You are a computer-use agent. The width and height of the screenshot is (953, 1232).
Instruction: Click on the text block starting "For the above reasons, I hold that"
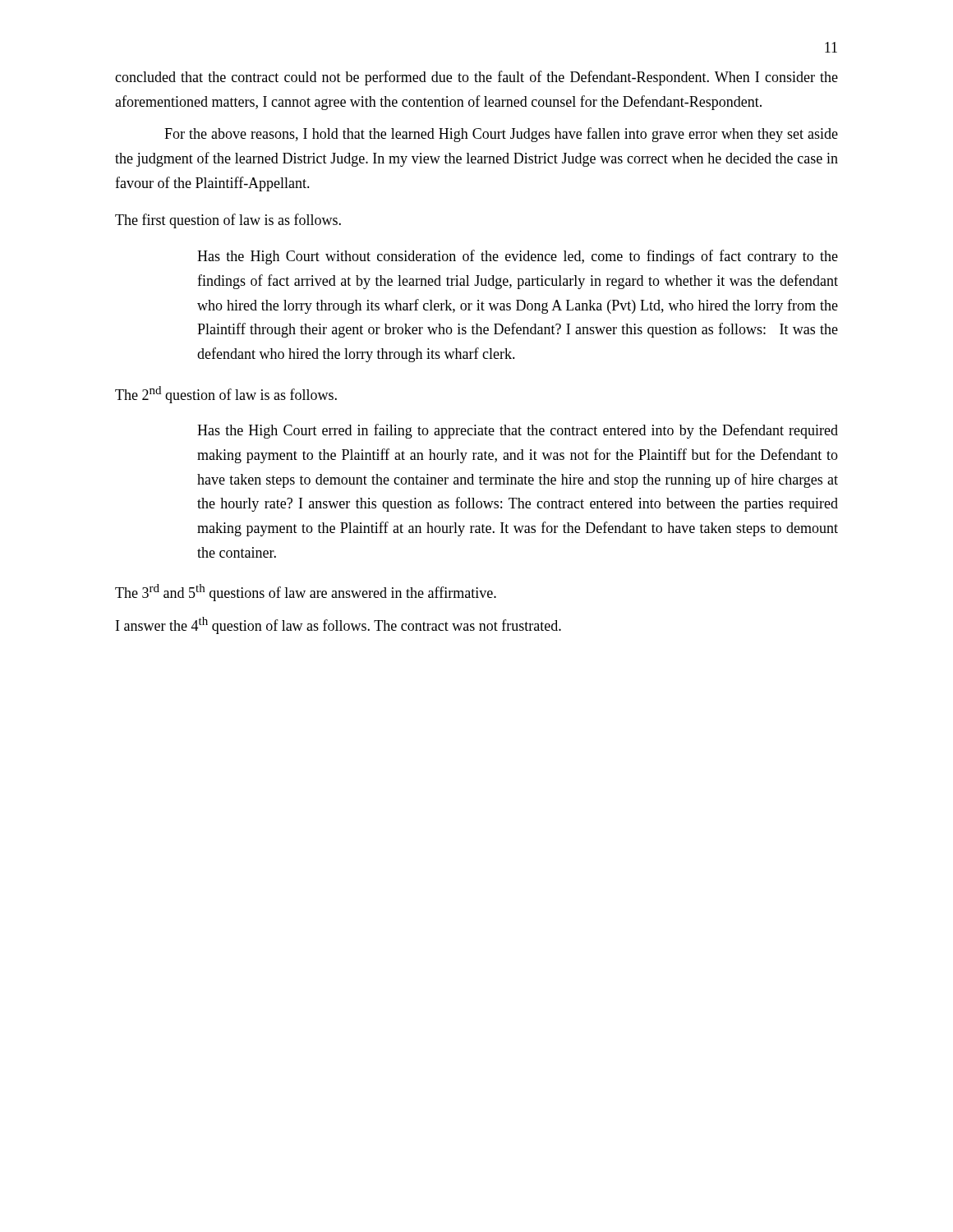point(476,159)
